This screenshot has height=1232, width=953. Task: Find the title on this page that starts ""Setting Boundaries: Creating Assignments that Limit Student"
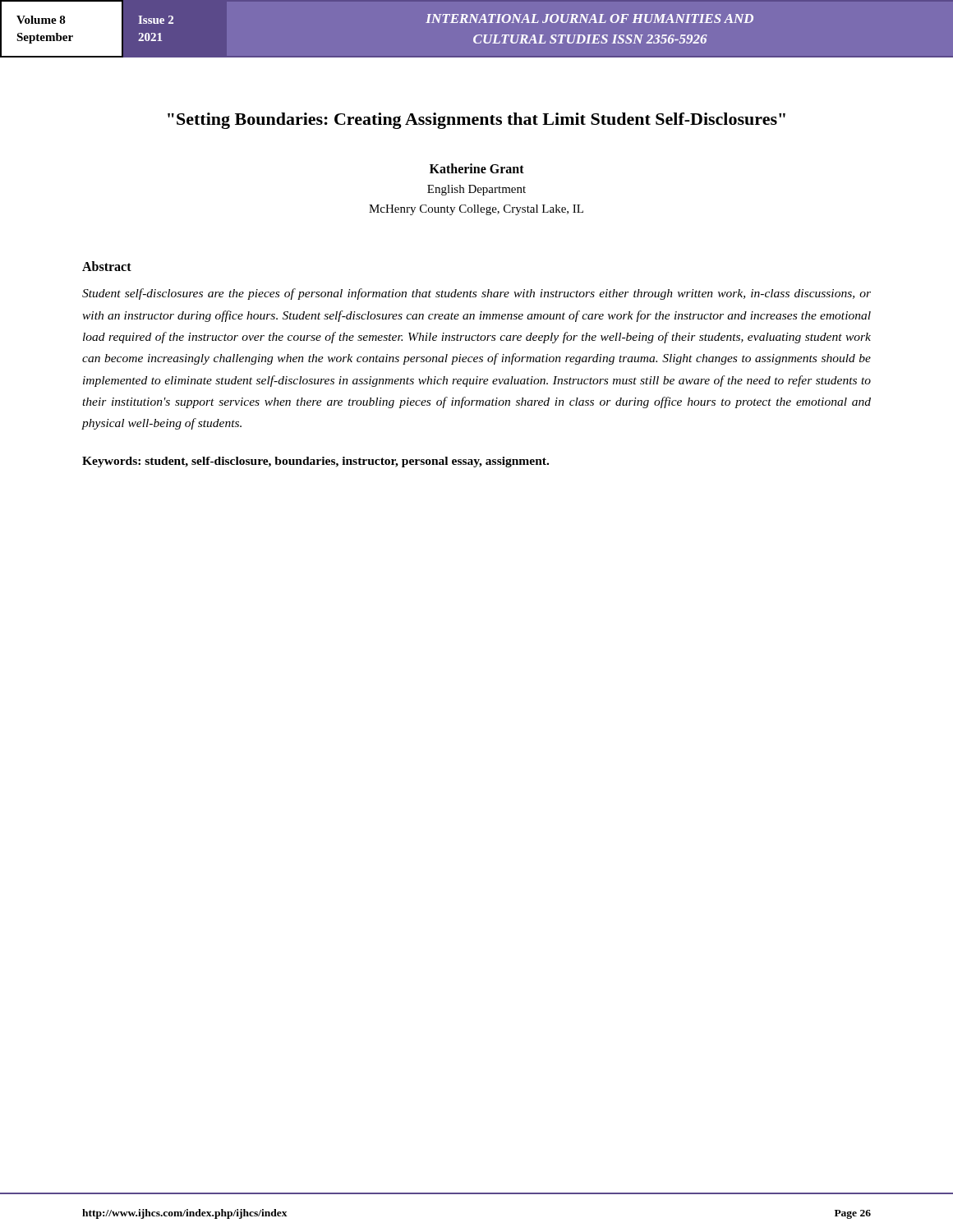pos(476,119)
